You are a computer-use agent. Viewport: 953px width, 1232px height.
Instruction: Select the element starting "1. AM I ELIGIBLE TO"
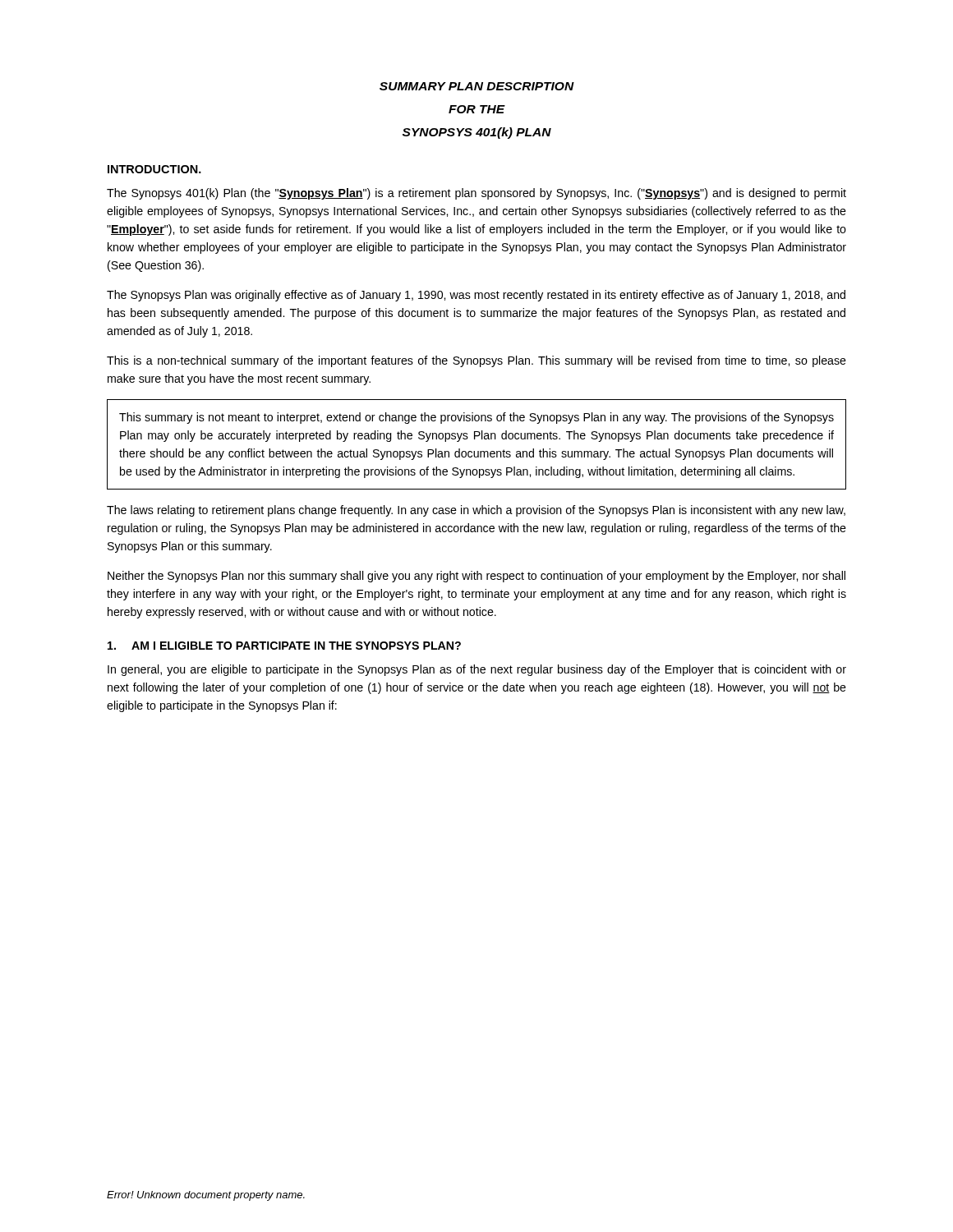284,646
